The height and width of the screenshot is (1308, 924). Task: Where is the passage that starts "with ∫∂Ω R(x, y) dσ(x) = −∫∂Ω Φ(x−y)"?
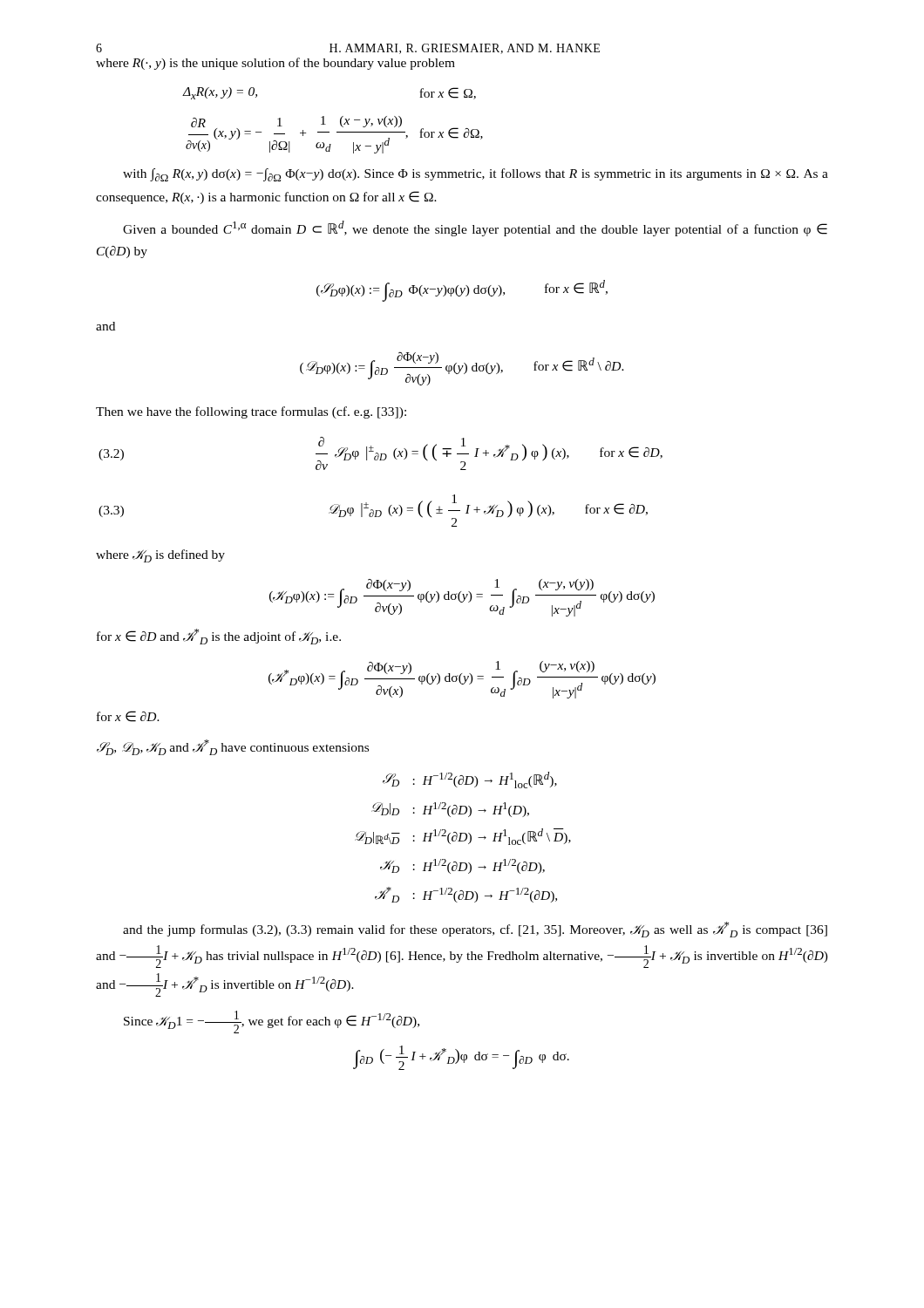pos(462,186)
